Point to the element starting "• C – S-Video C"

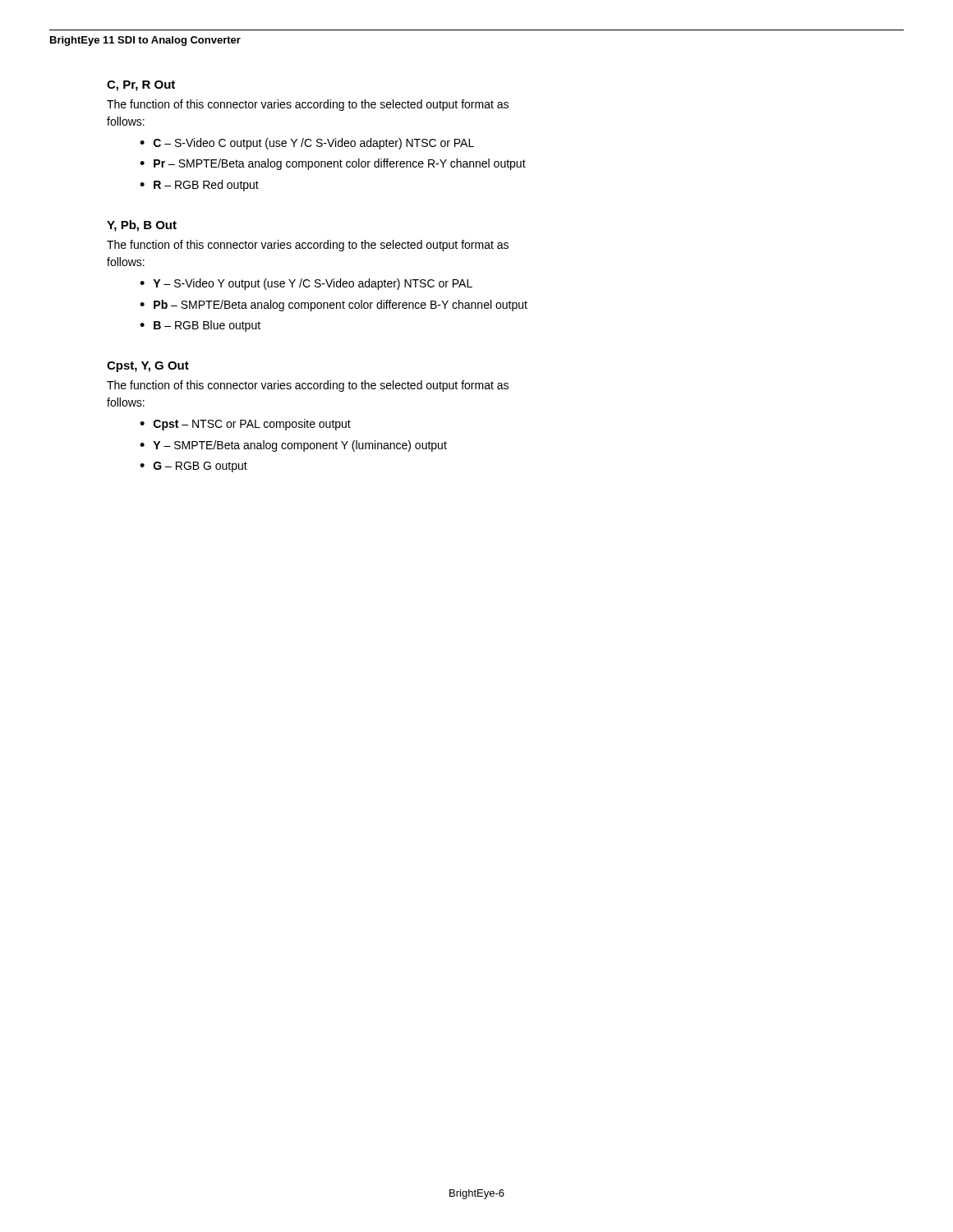(307, 144)
